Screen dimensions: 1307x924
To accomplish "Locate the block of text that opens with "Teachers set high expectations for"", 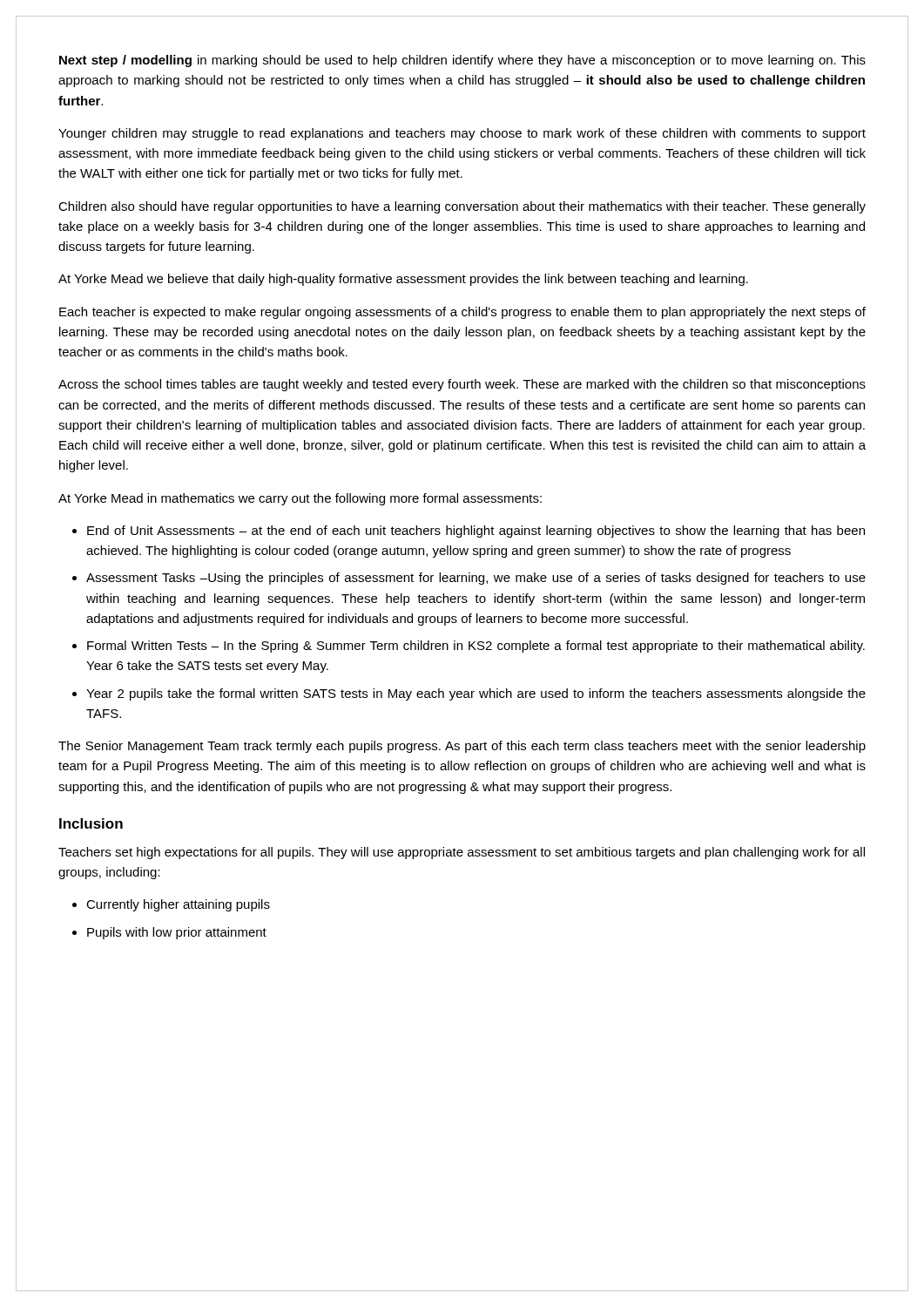I will [462, 862].
